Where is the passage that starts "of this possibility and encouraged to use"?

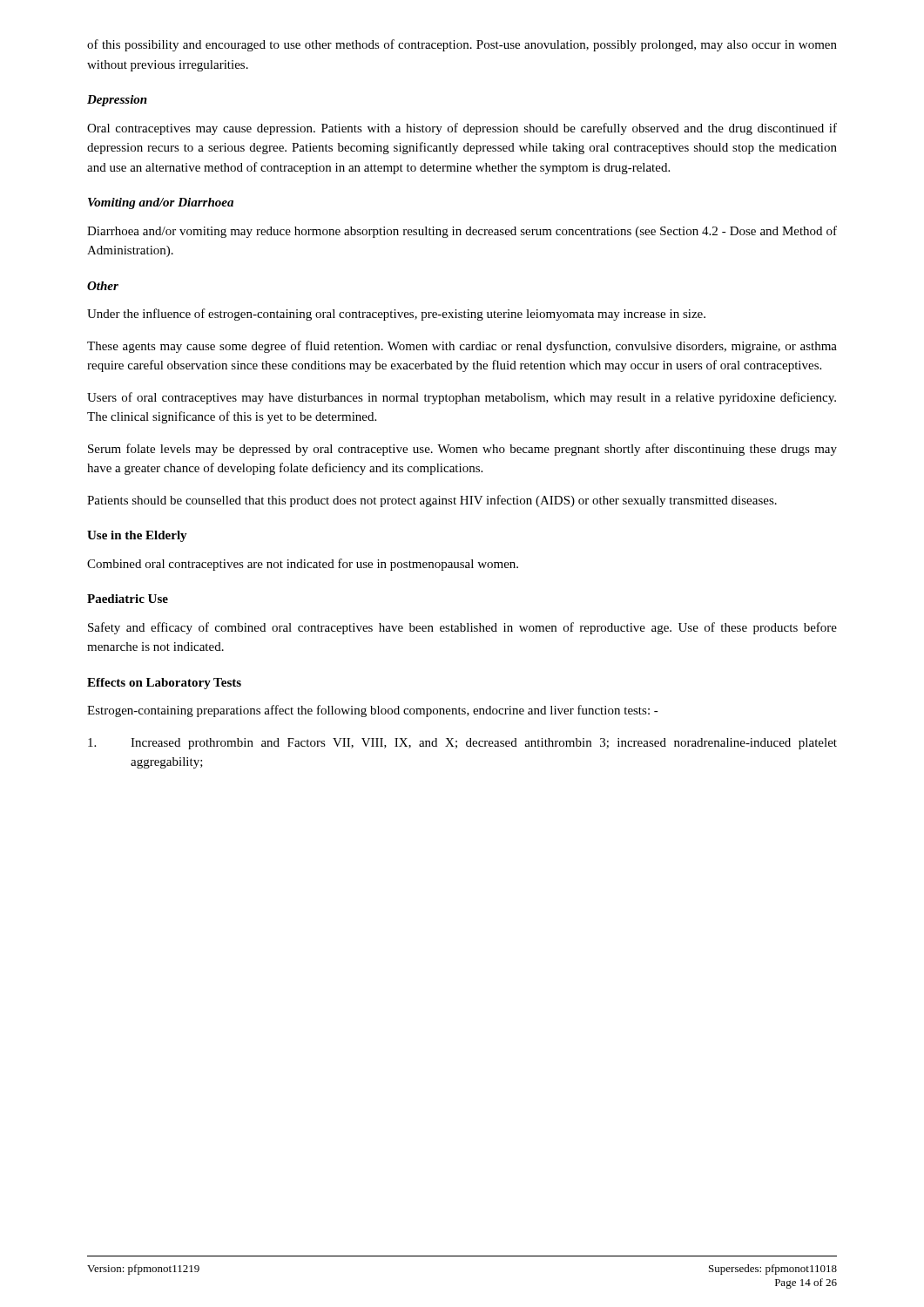click(x=462, y=55)
